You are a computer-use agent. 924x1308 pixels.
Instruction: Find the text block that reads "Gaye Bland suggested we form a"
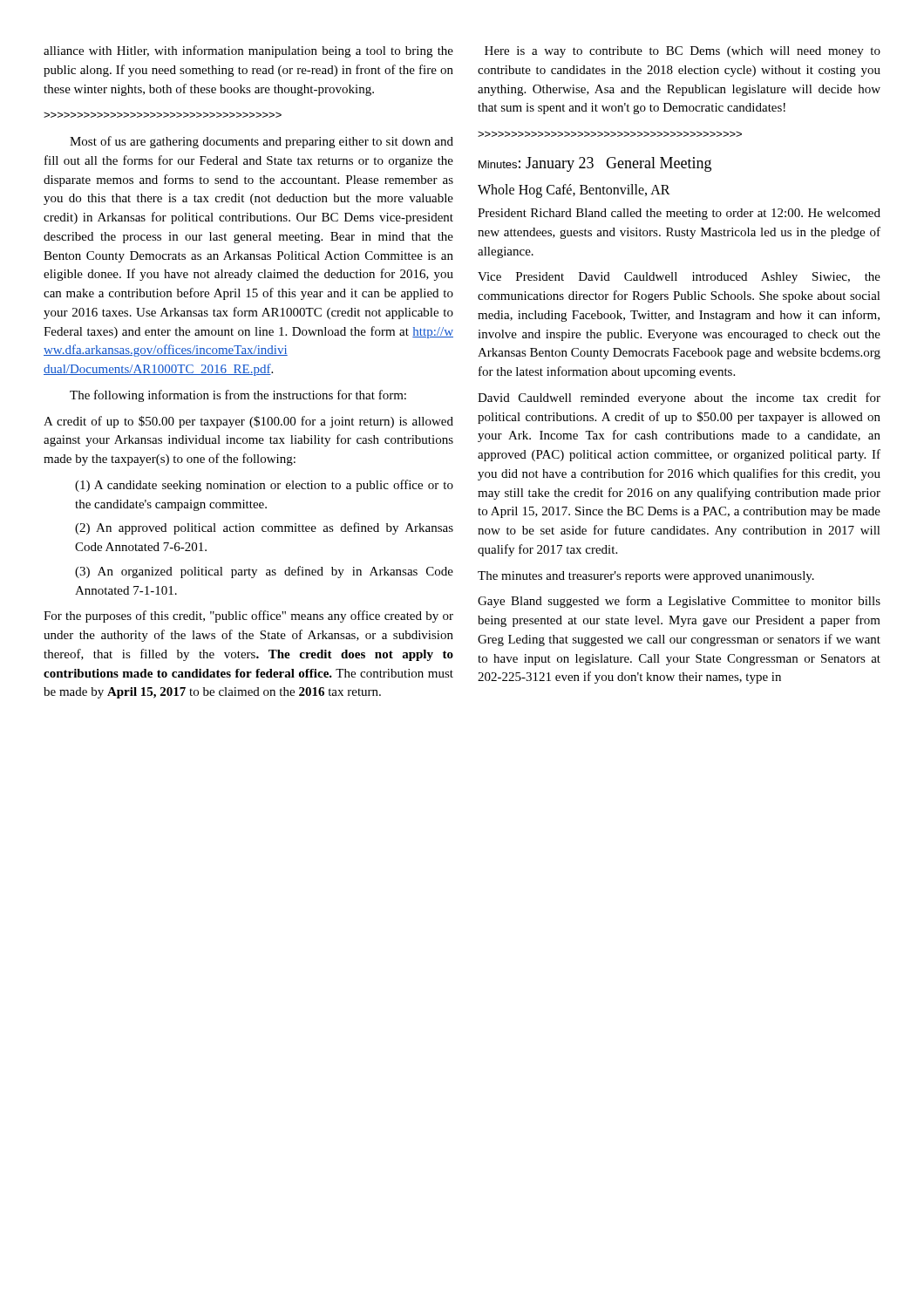[679, 640]
